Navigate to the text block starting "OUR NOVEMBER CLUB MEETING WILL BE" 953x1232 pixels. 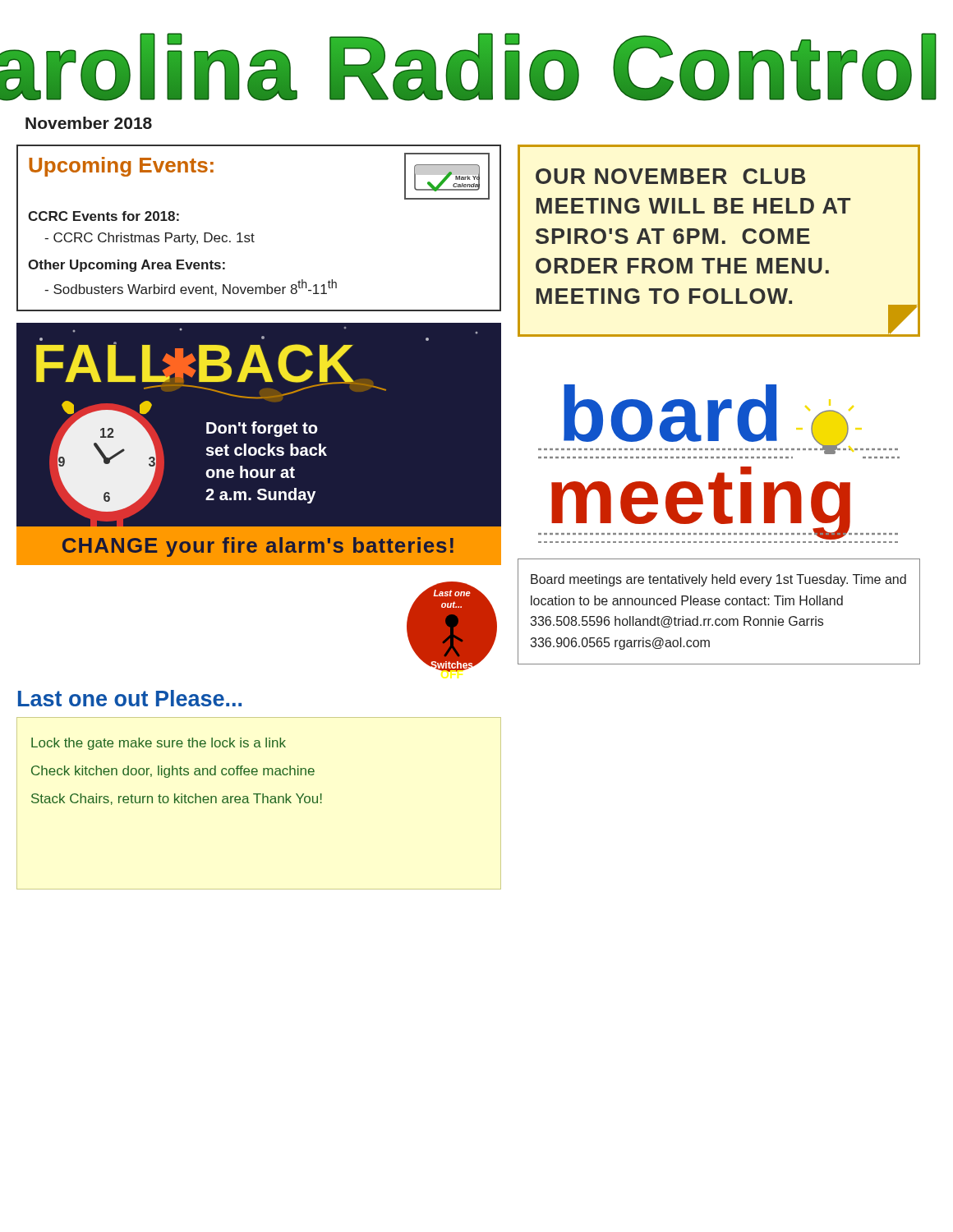point(726,248)
